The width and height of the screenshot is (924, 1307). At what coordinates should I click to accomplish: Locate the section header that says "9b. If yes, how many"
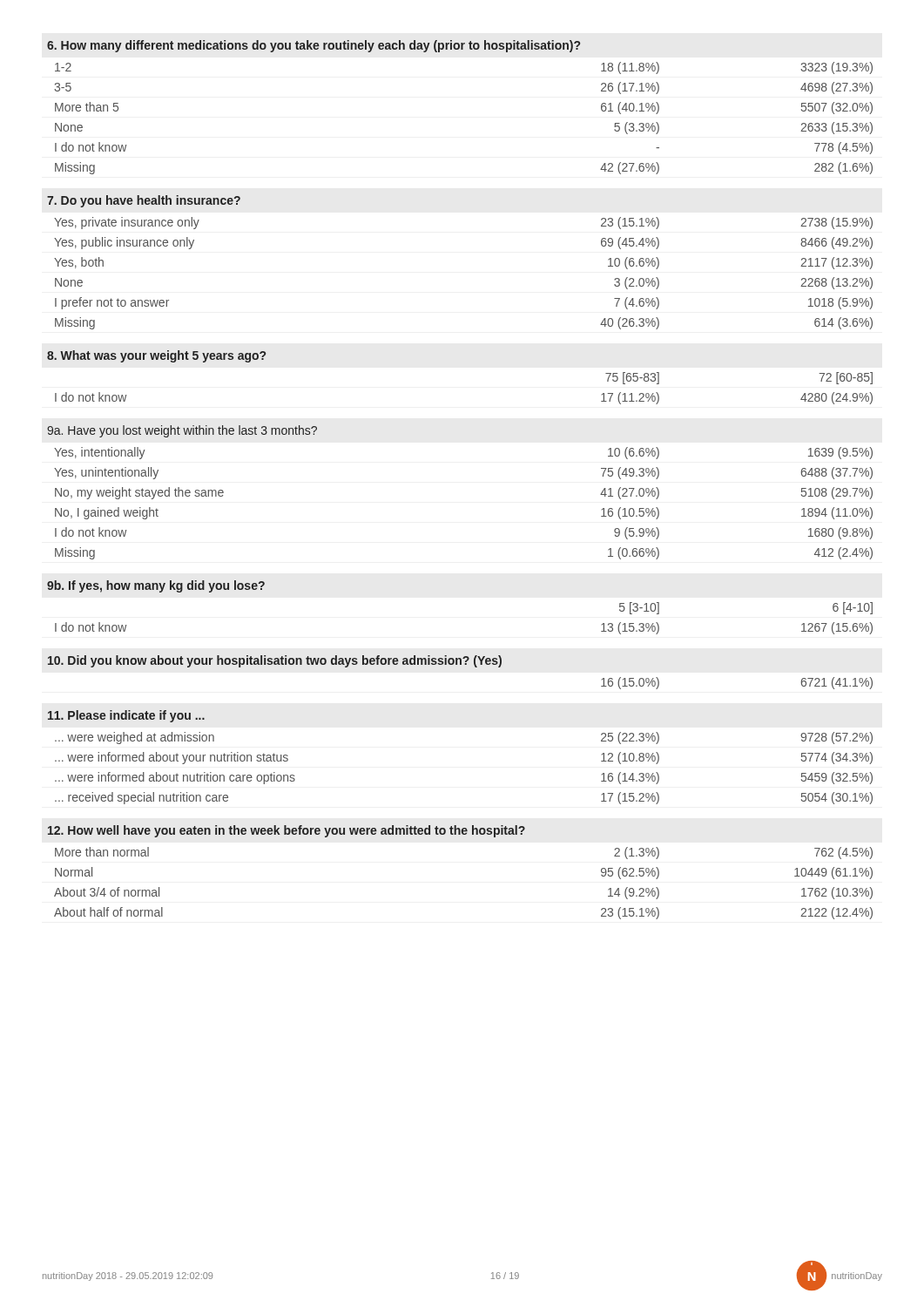coord(156,586)
